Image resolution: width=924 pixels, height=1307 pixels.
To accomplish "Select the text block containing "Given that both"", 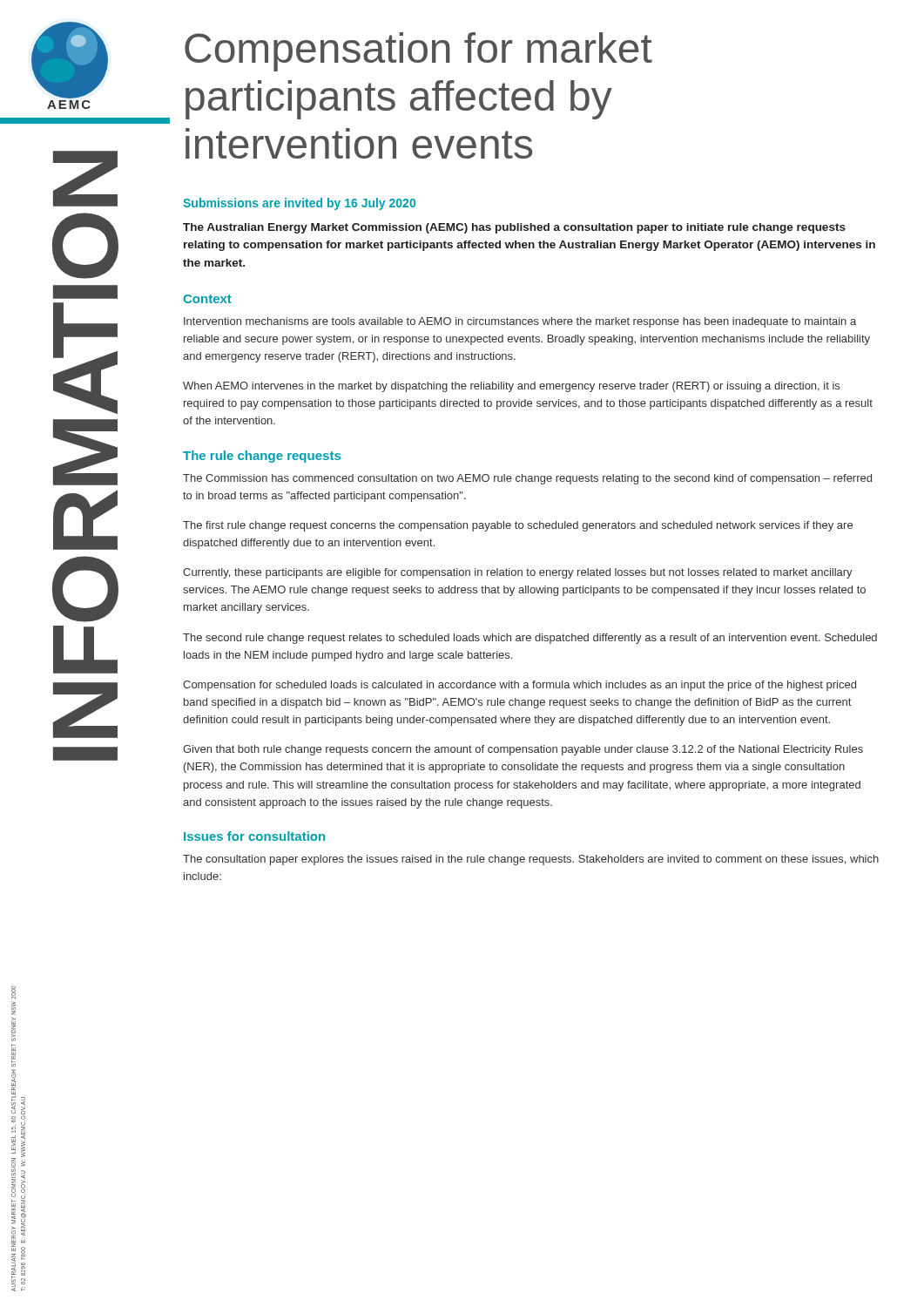I will 523,776.
